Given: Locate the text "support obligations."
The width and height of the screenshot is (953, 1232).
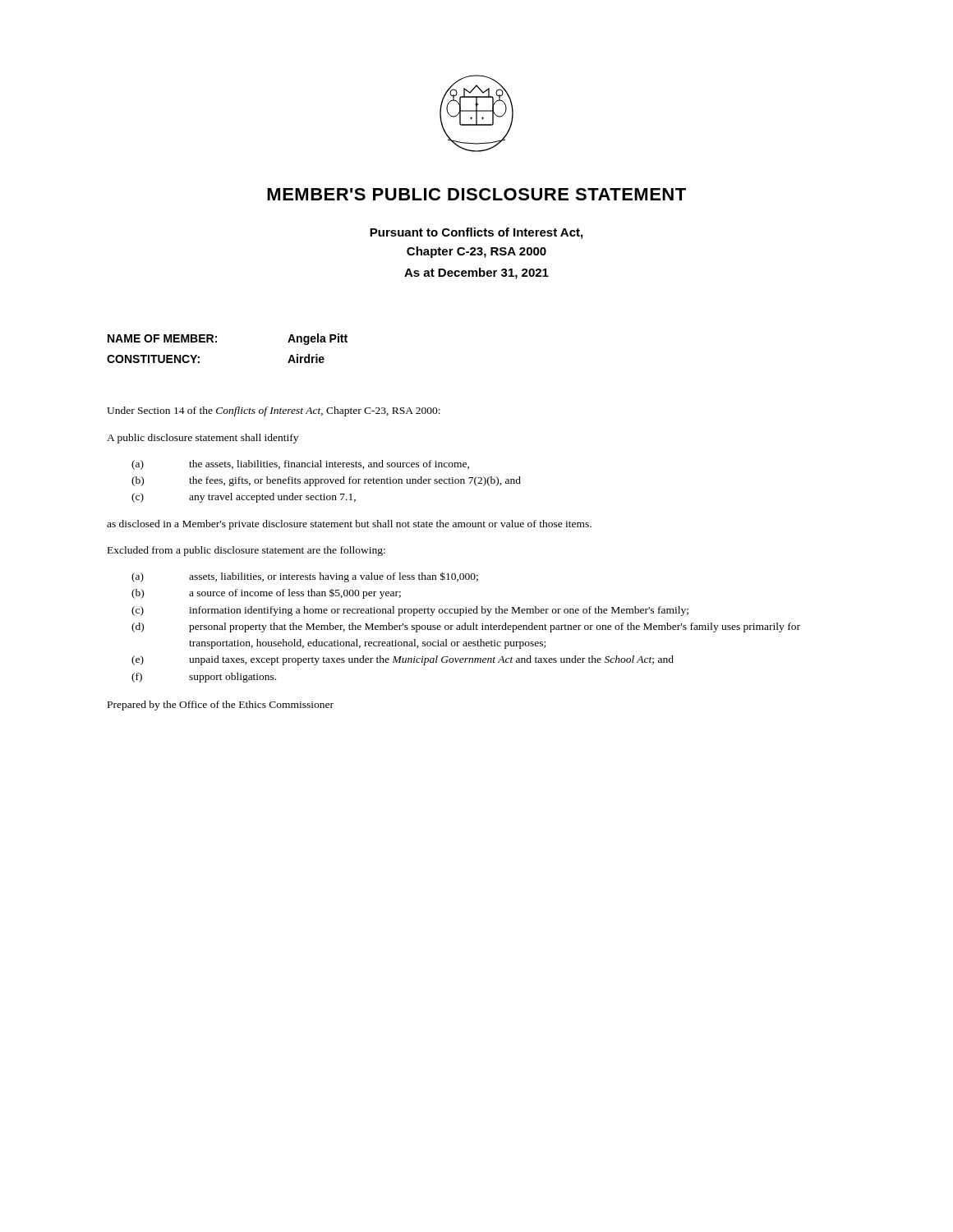Looking at the screenshot, I should [x=233, y=676].
